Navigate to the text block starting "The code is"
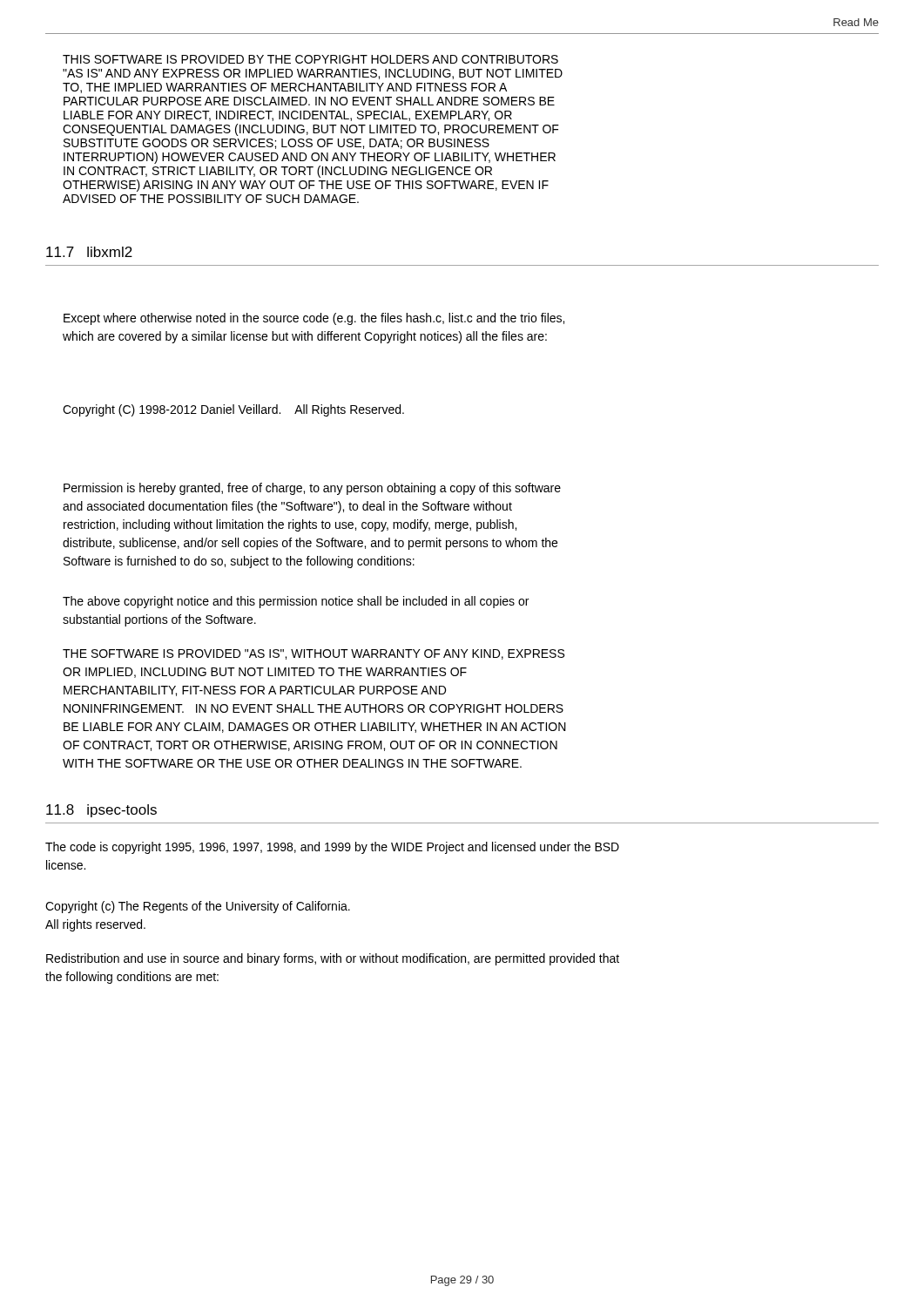 pyautogui.click(x=332, y=856)
